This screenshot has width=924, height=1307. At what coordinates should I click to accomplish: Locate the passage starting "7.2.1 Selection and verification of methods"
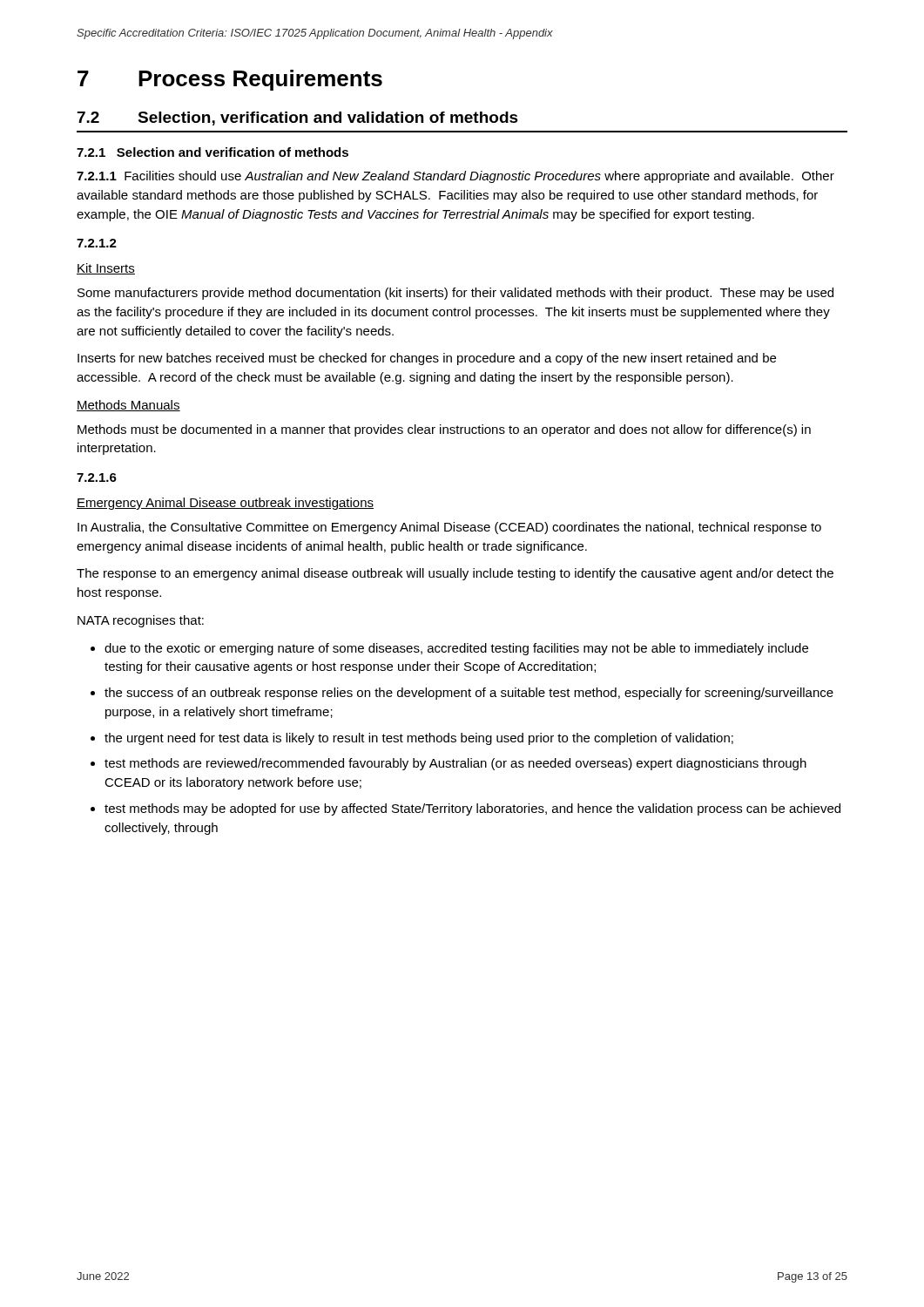point(212,152)
